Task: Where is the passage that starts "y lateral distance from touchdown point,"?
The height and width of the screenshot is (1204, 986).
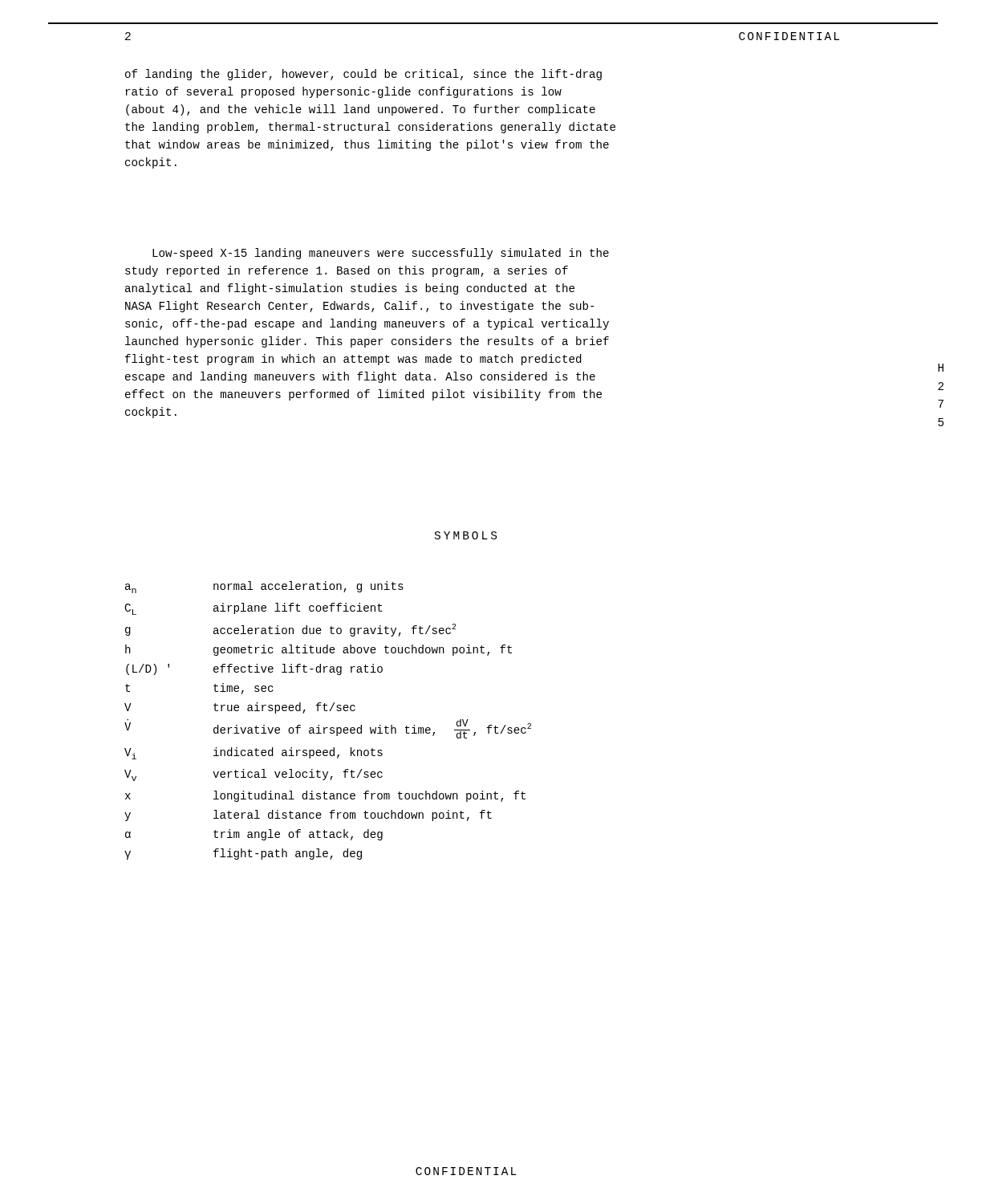Action: point(309,815)
